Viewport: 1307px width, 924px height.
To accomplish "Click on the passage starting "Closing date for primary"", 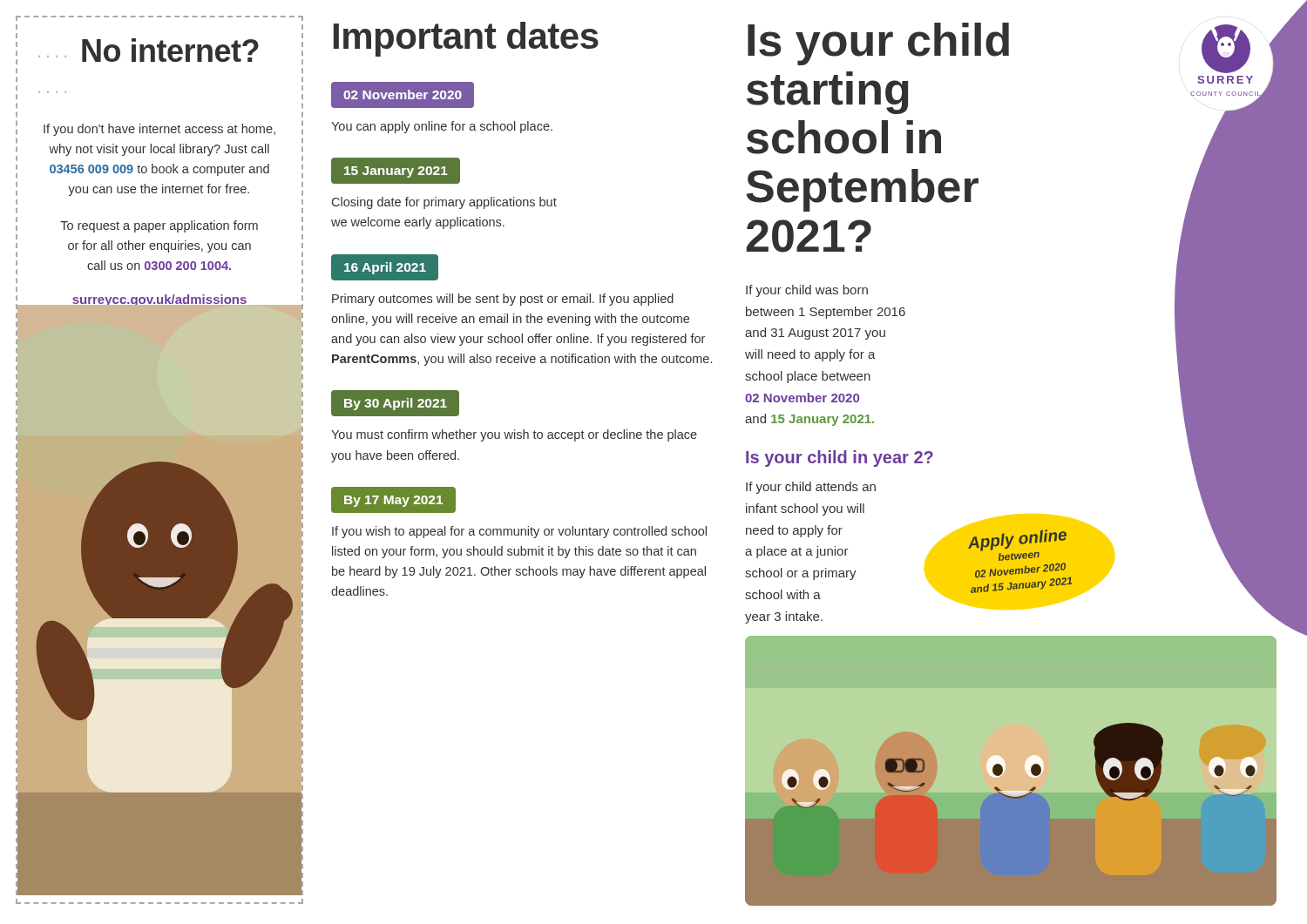I will [x=444, y=212].
